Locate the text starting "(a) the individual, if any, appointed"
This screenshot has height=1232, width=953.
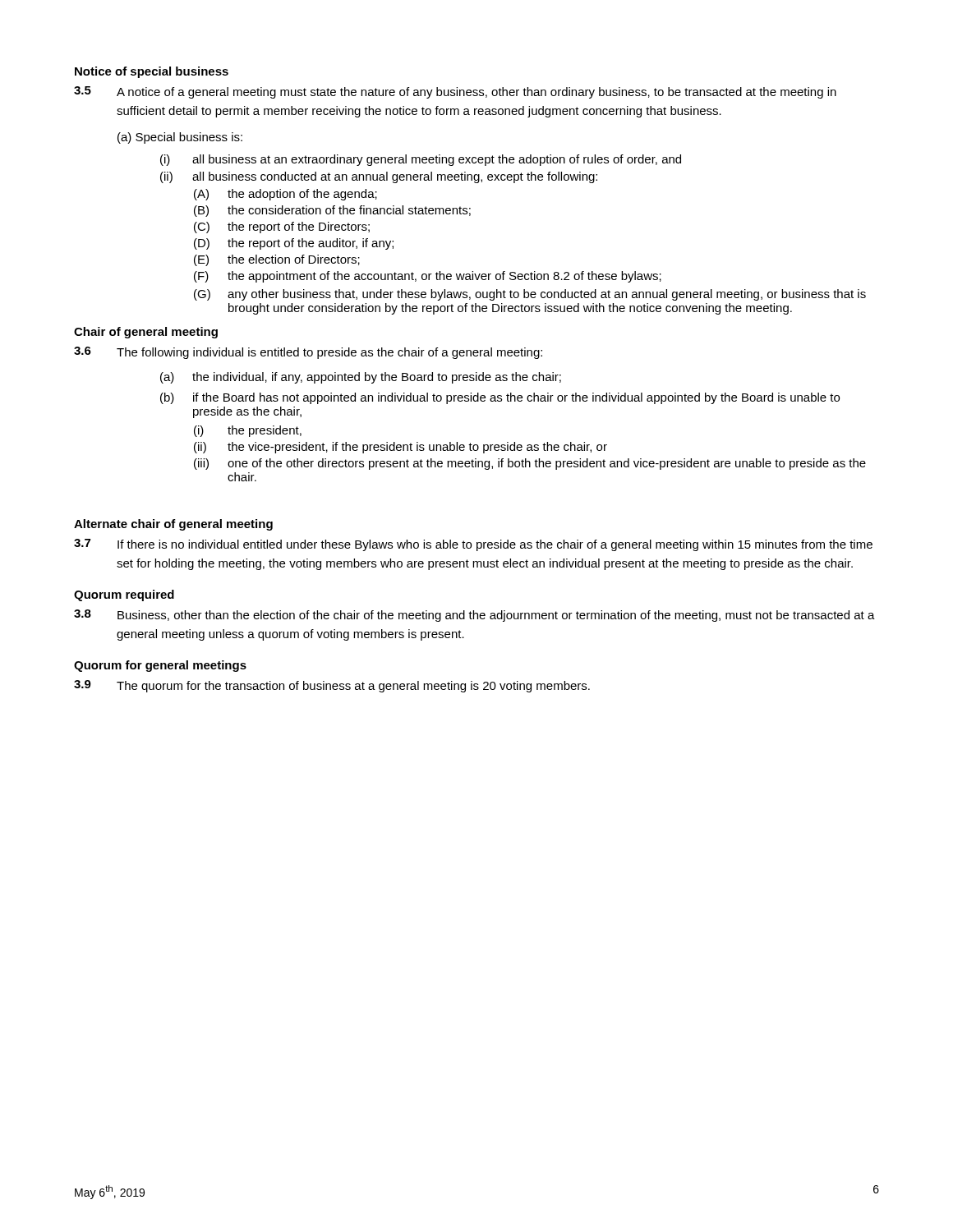(361, 377)
